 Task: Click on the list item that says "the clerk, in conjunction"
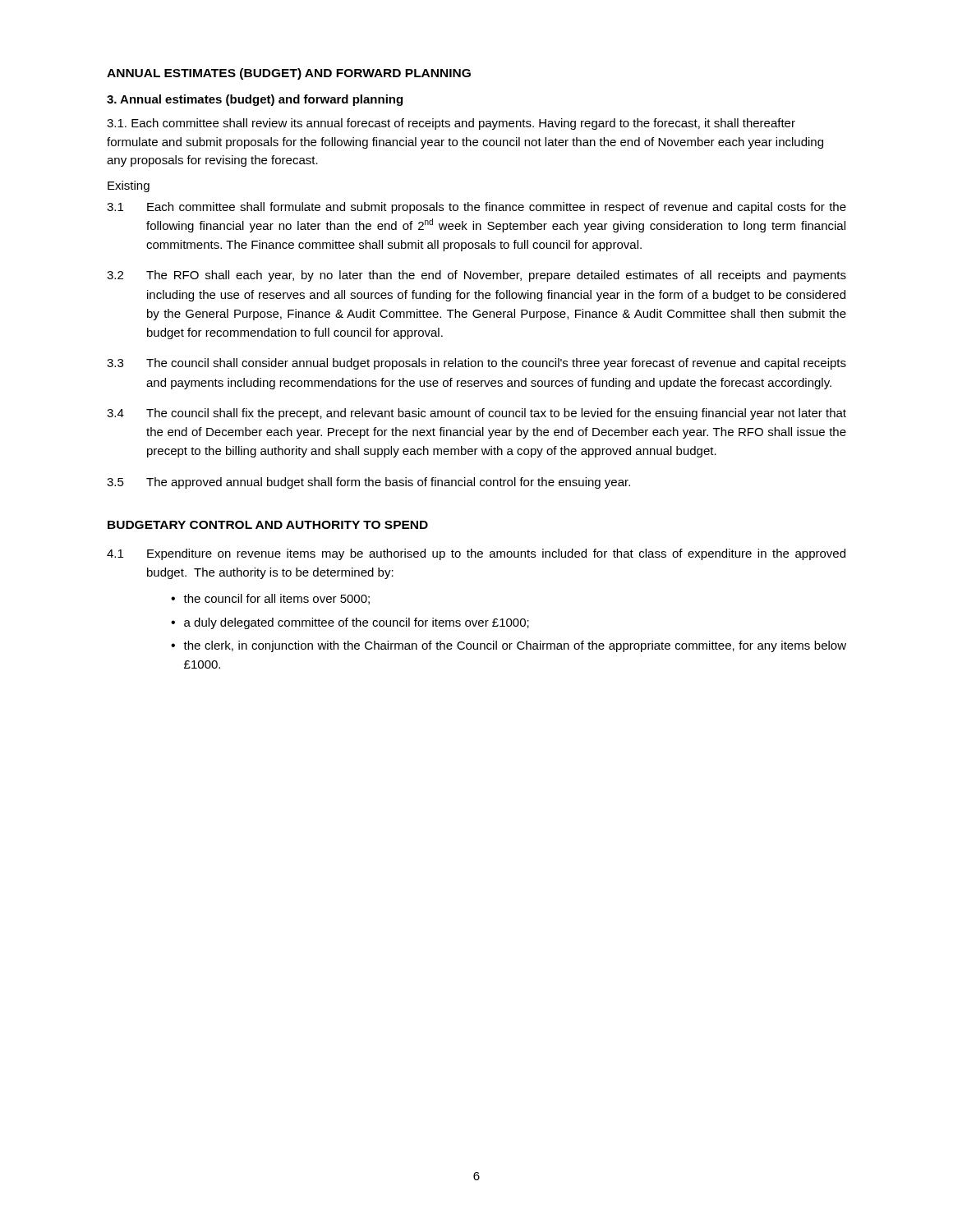(515, 655)
